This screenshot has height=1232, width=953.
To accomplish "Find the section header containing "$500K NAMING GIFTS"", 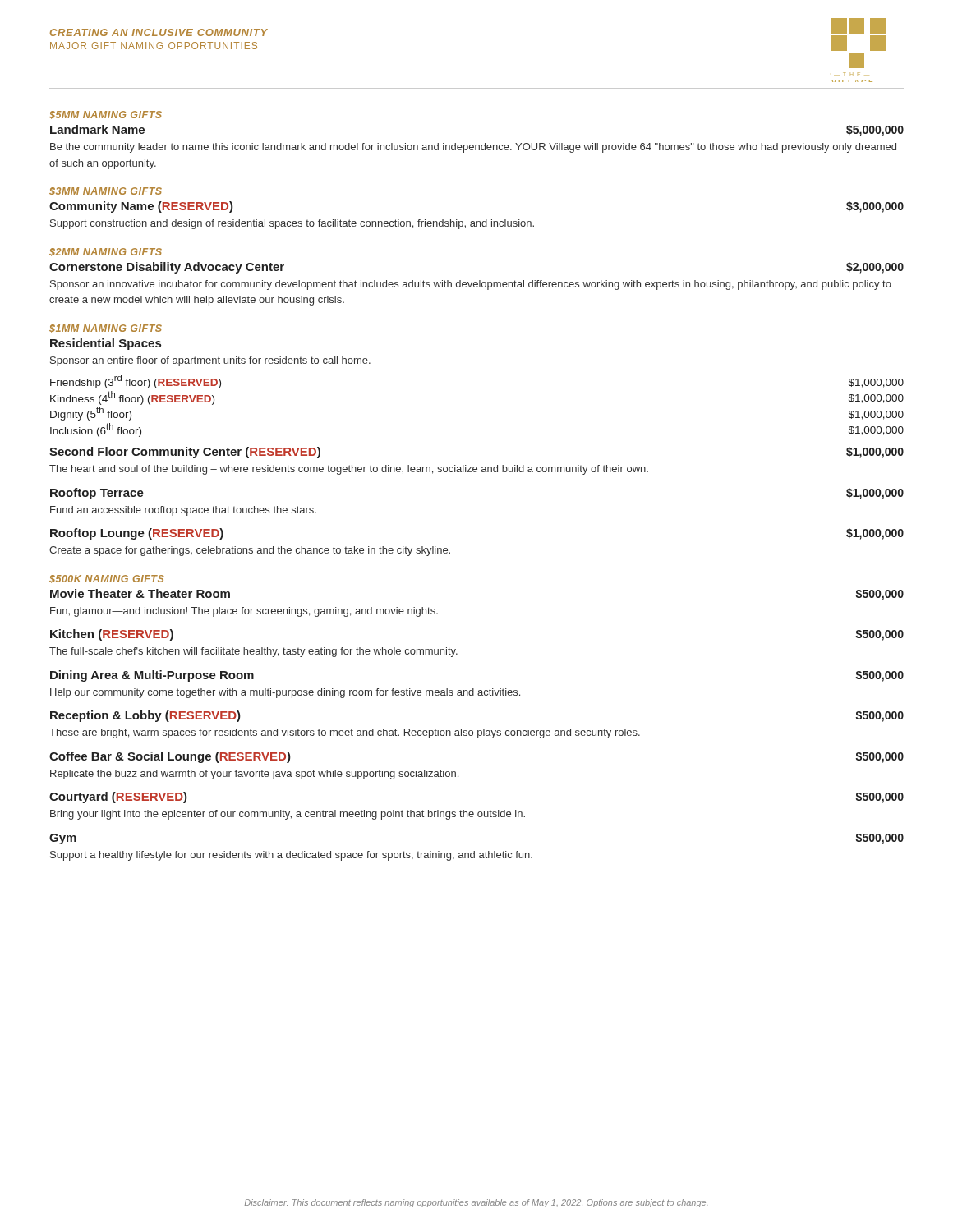I will click(x=107, y=579).
